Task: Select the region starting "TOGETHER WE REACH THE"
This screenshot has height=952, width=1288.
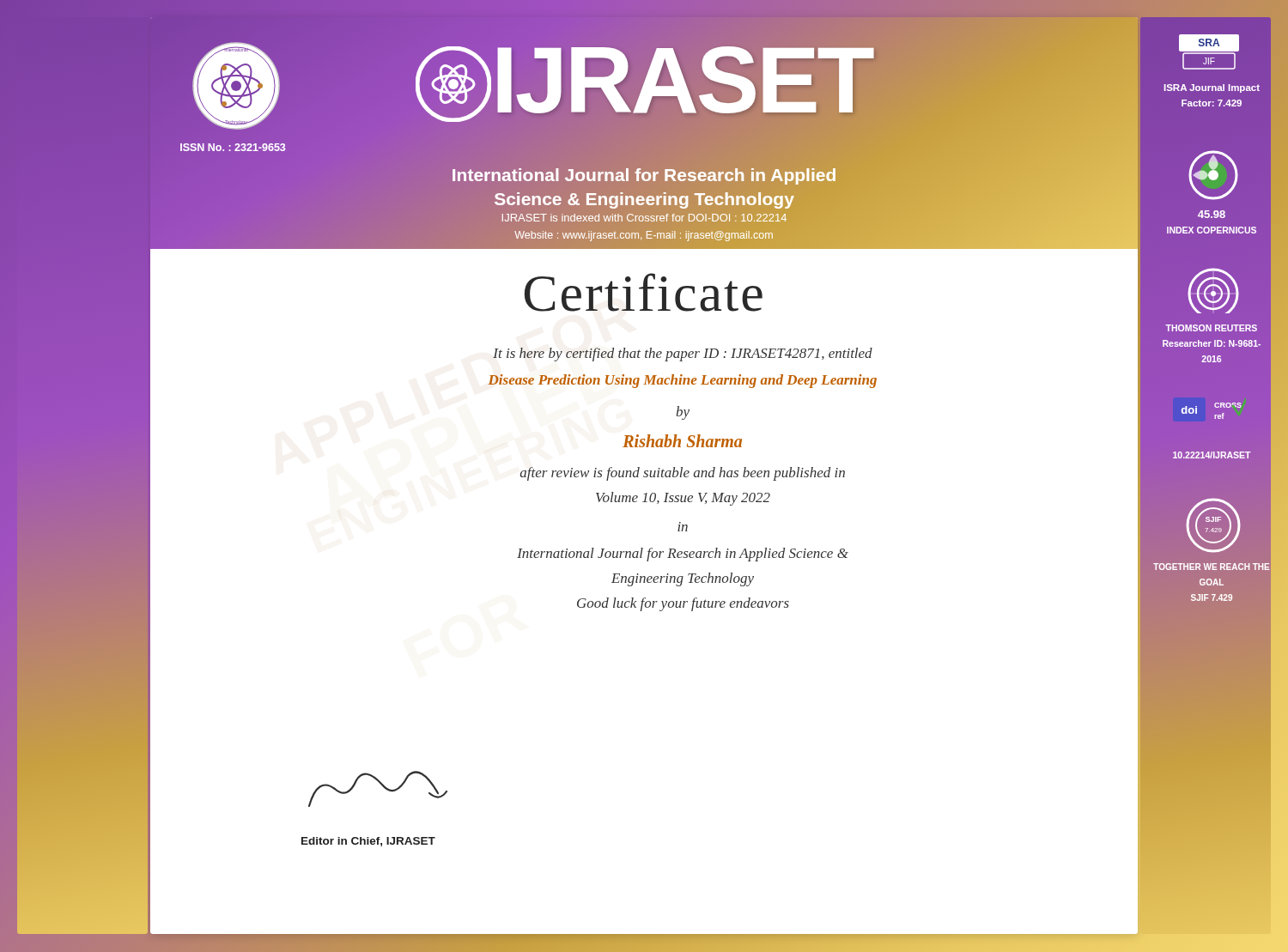Action: pyautogui.click(x=1212, y=582)
